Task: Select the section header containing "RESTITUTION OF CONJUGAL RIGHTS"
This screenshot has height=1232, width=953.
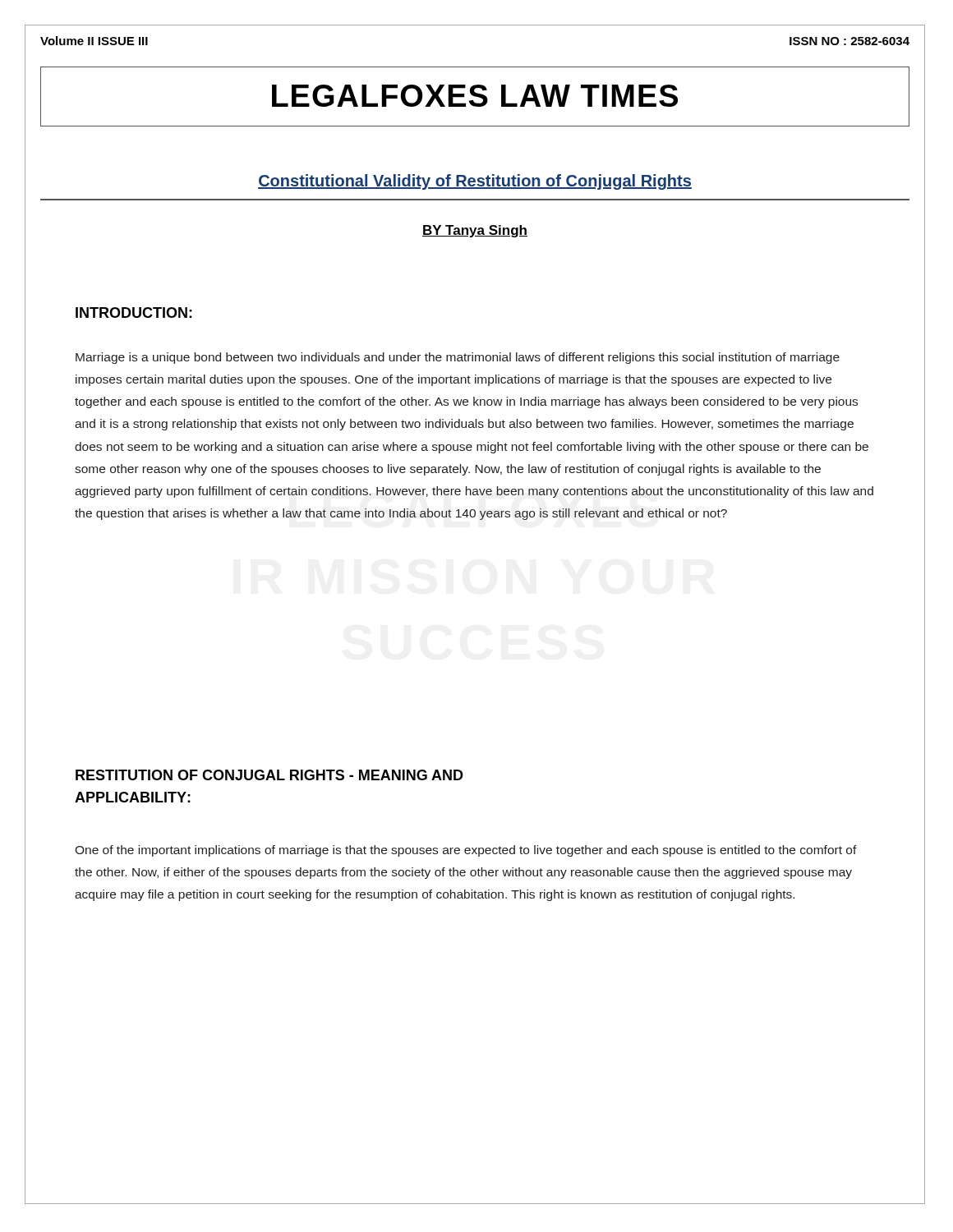Action: 269,786
